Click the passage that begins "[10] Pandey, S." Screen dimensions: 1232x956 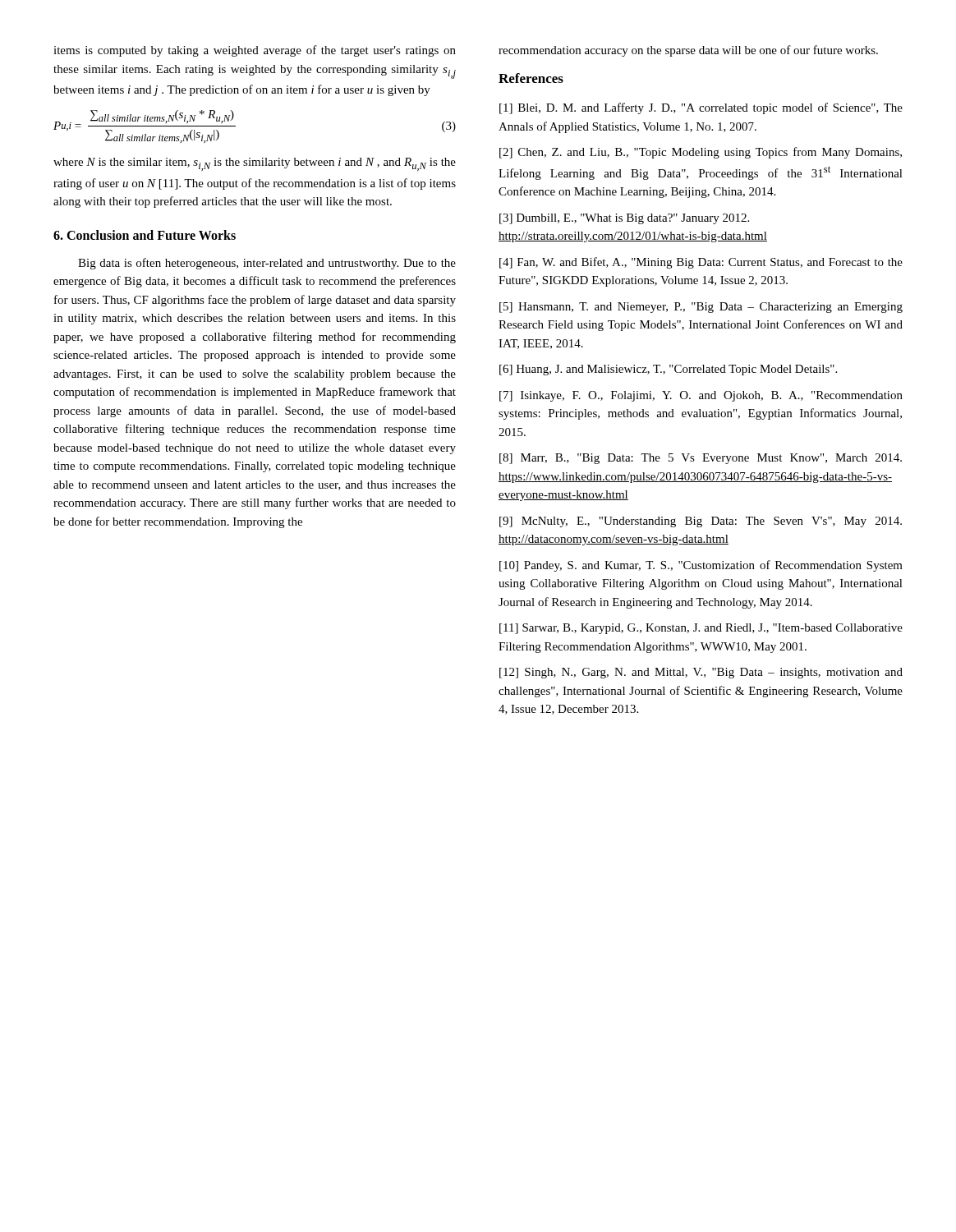point(701,583)
